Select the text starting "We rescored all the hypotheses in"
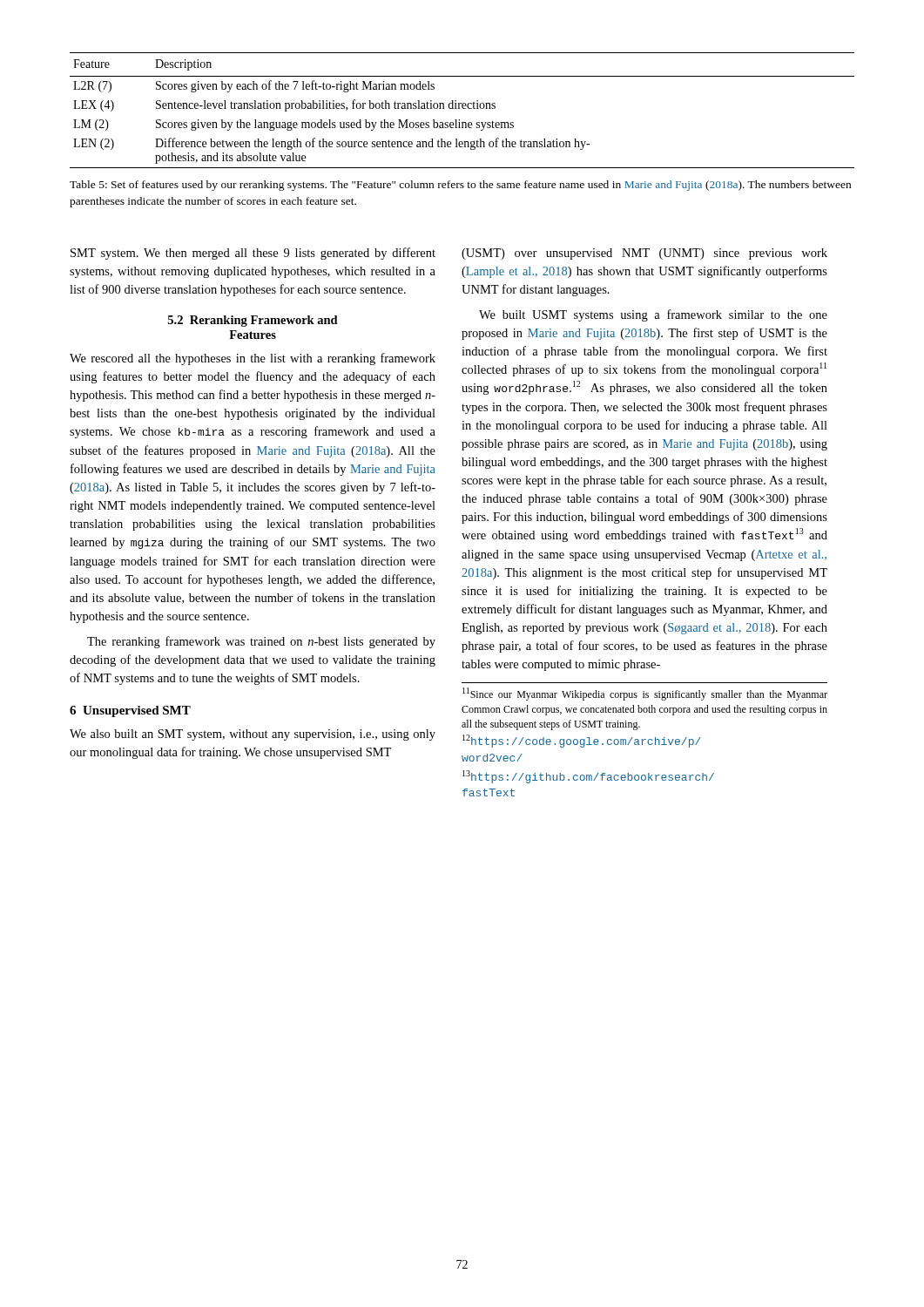Screen dimensions: 1307x924 click(253, 487)
